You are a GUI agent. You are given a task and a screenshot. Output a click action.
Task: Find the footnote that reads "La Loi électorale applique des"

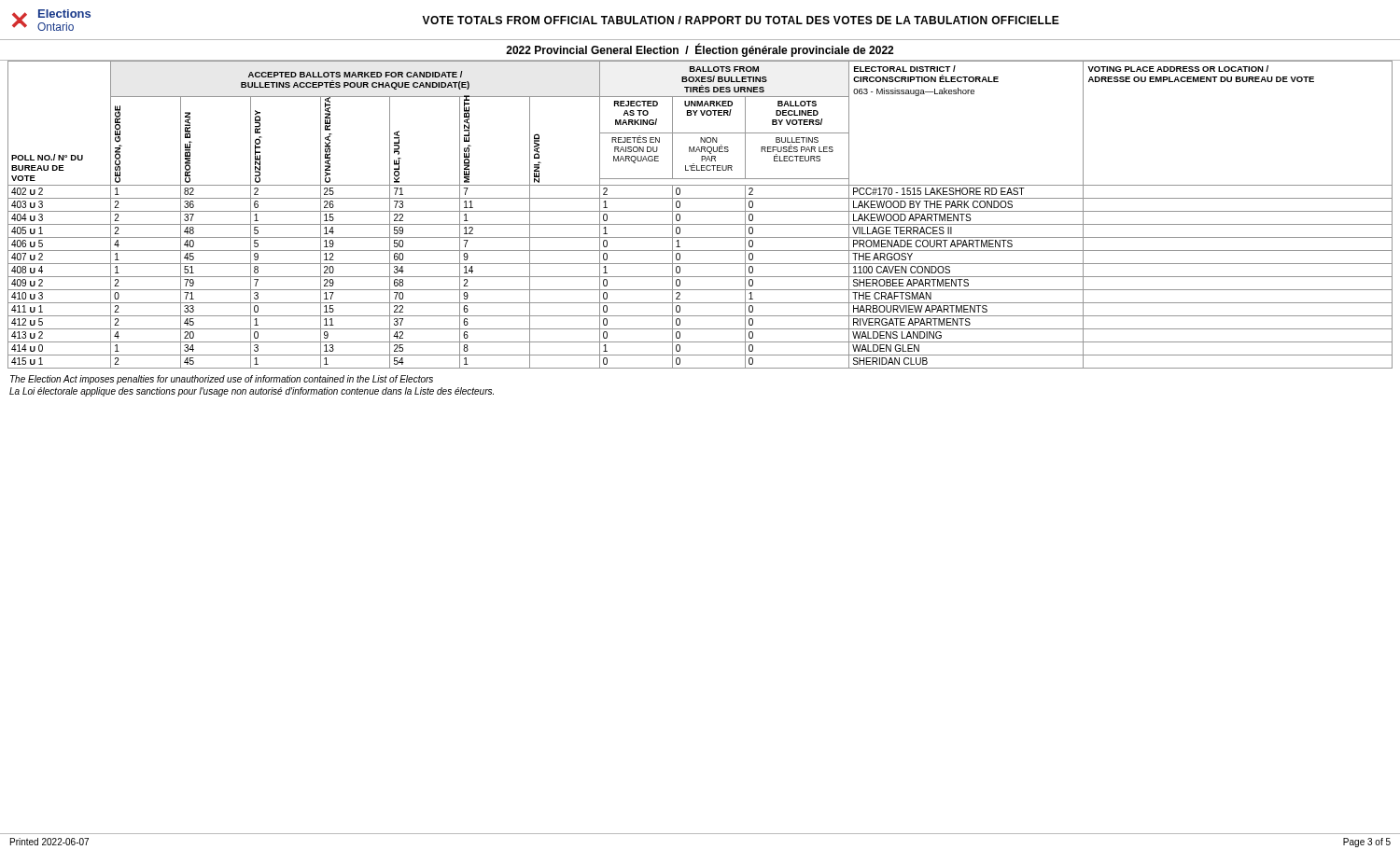252,391
